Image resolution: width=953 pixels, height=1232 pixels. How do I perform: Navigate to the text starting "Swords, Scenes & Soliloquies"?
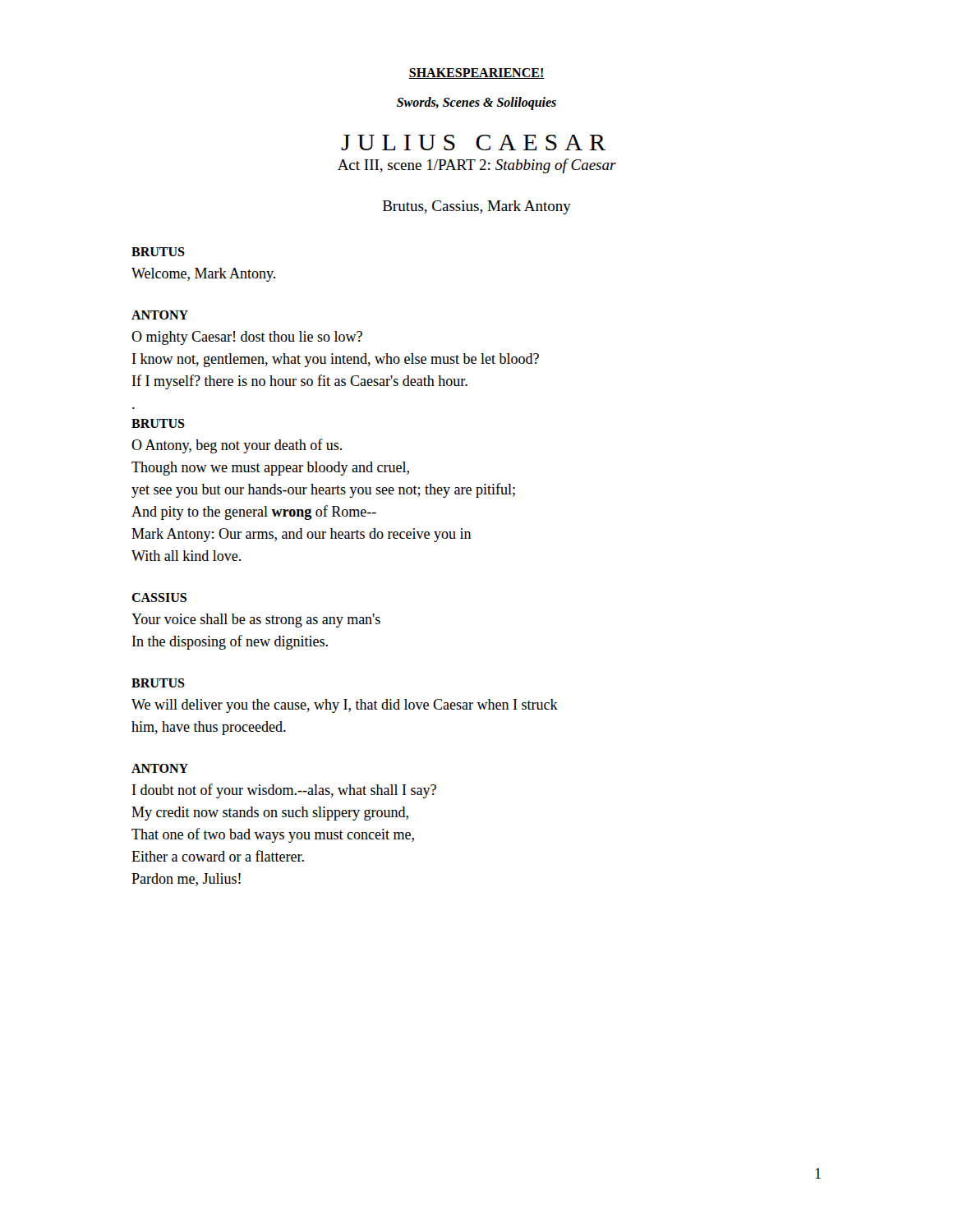(x=476, y=102)
